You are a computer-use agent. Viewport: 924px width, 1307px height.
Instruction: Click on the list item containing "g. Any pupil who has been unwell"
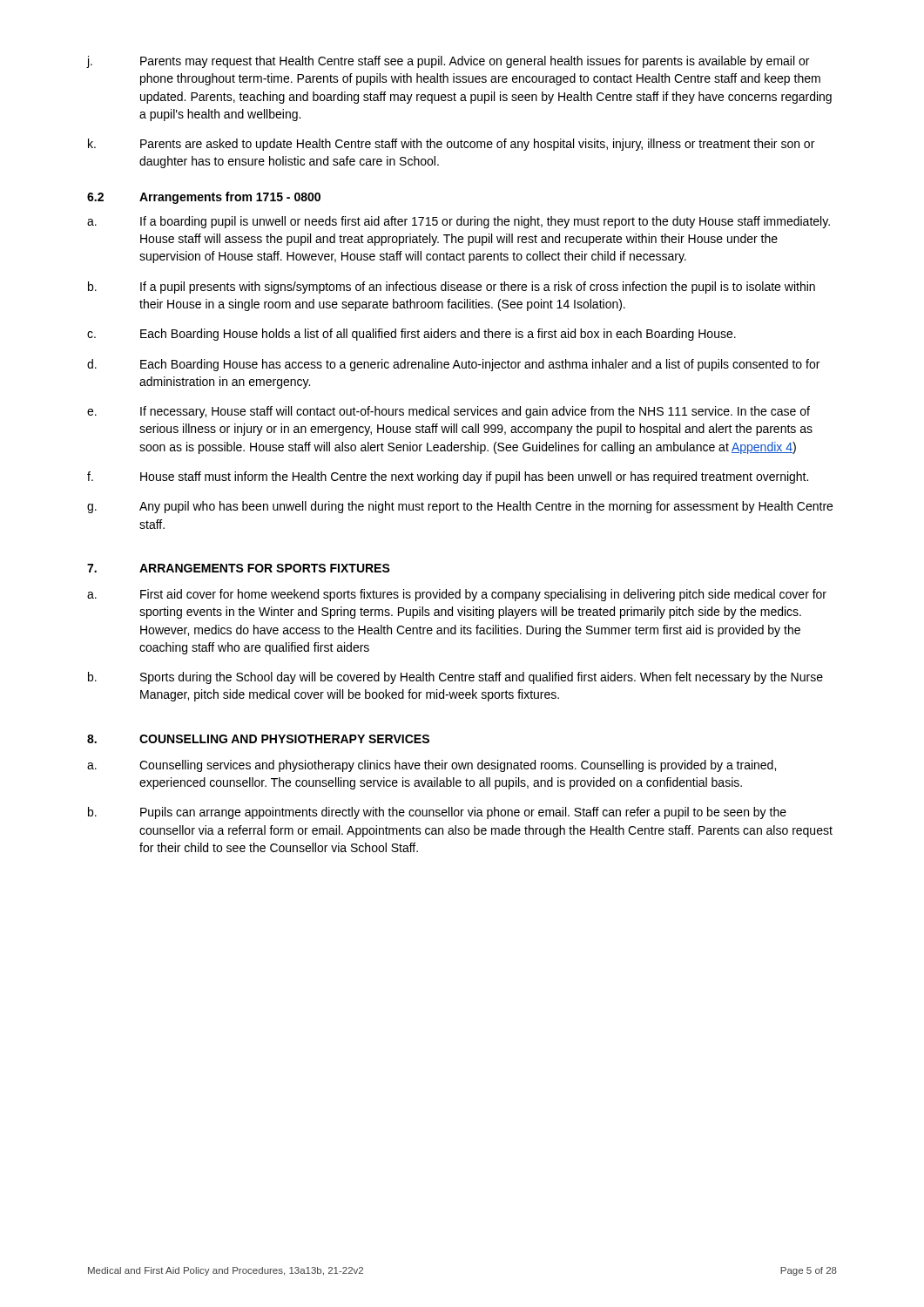[x=462, y=516]
